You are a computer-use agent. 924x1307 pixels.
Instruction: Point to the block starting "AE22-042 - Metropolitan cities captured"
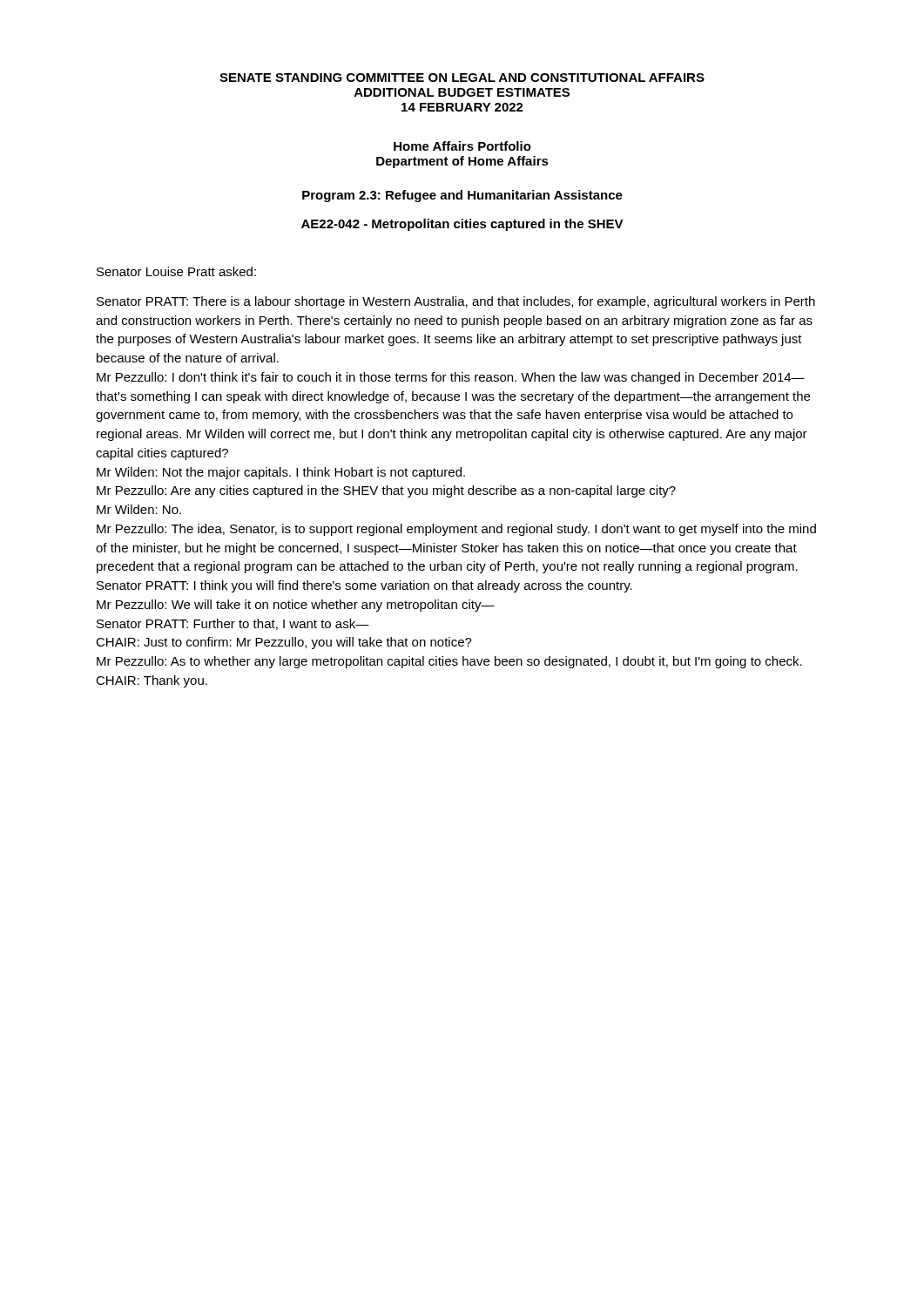pyautogui.click(x=462, y=223)
